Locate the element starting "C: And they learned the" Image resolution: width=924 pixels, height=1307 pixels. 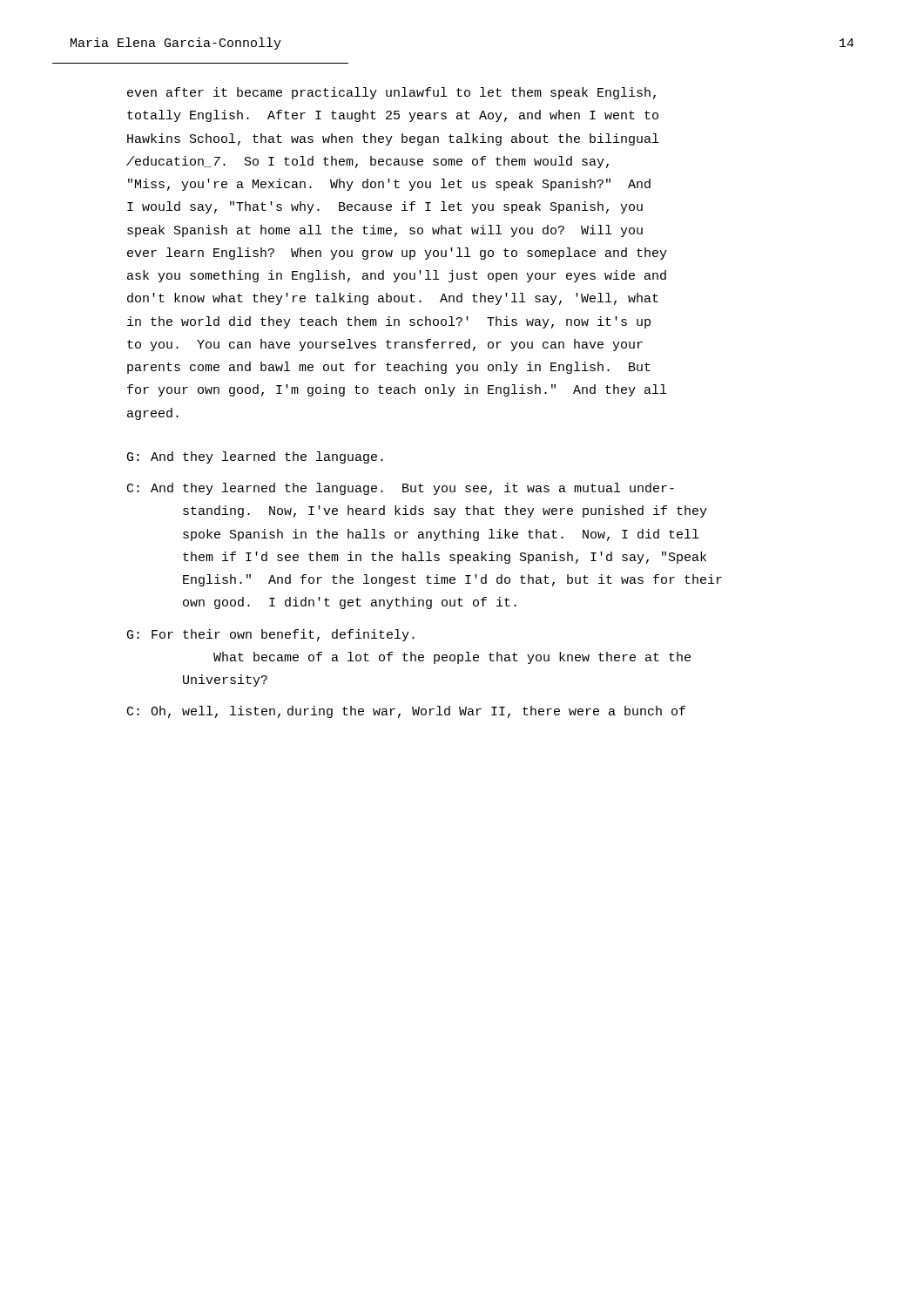[x=490, y=547]
